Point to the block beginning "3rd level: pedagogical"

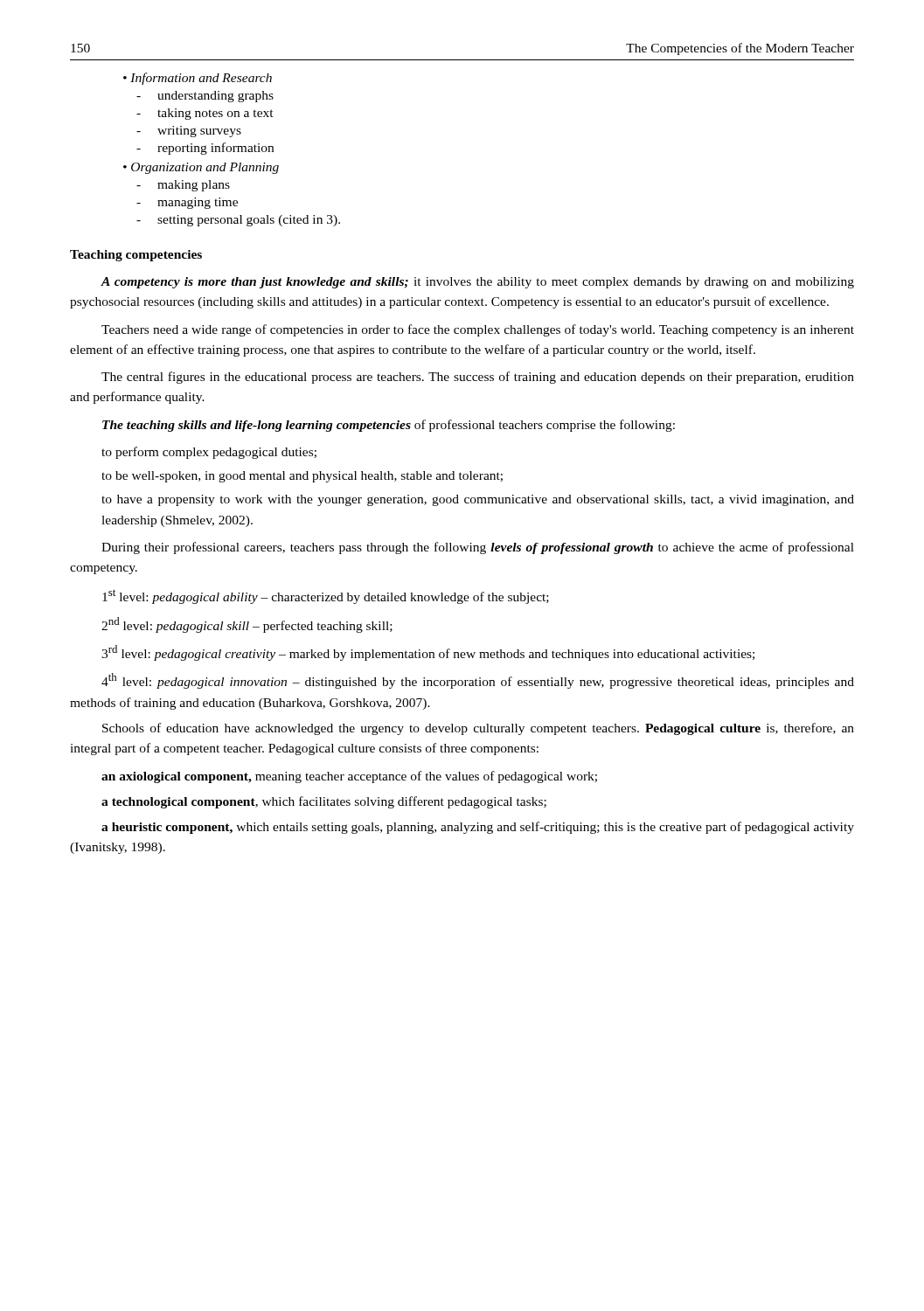429,652
